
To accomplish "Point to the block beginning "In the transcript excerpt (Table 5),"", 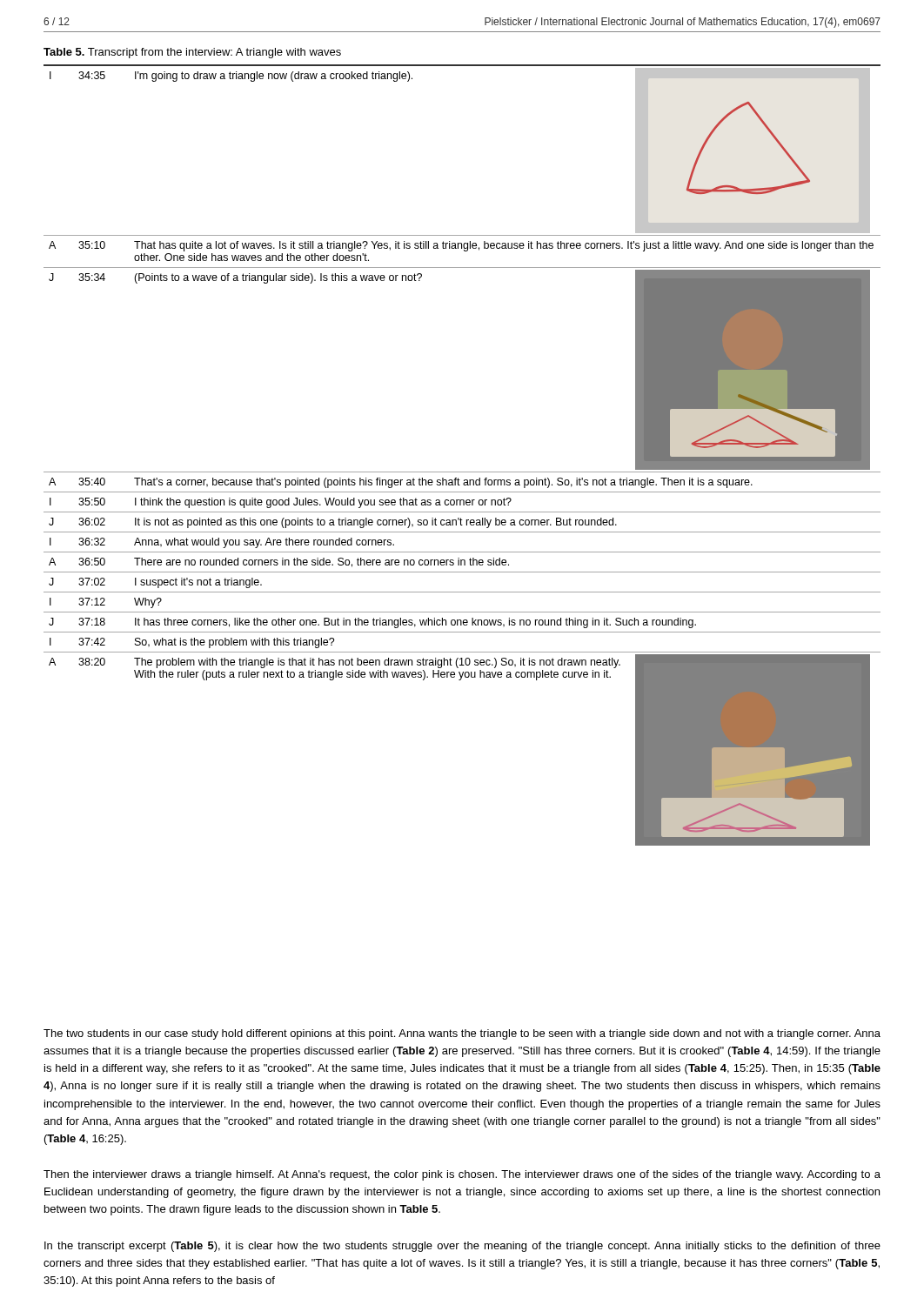I will pyautogui.click(x=462, y=1263).
